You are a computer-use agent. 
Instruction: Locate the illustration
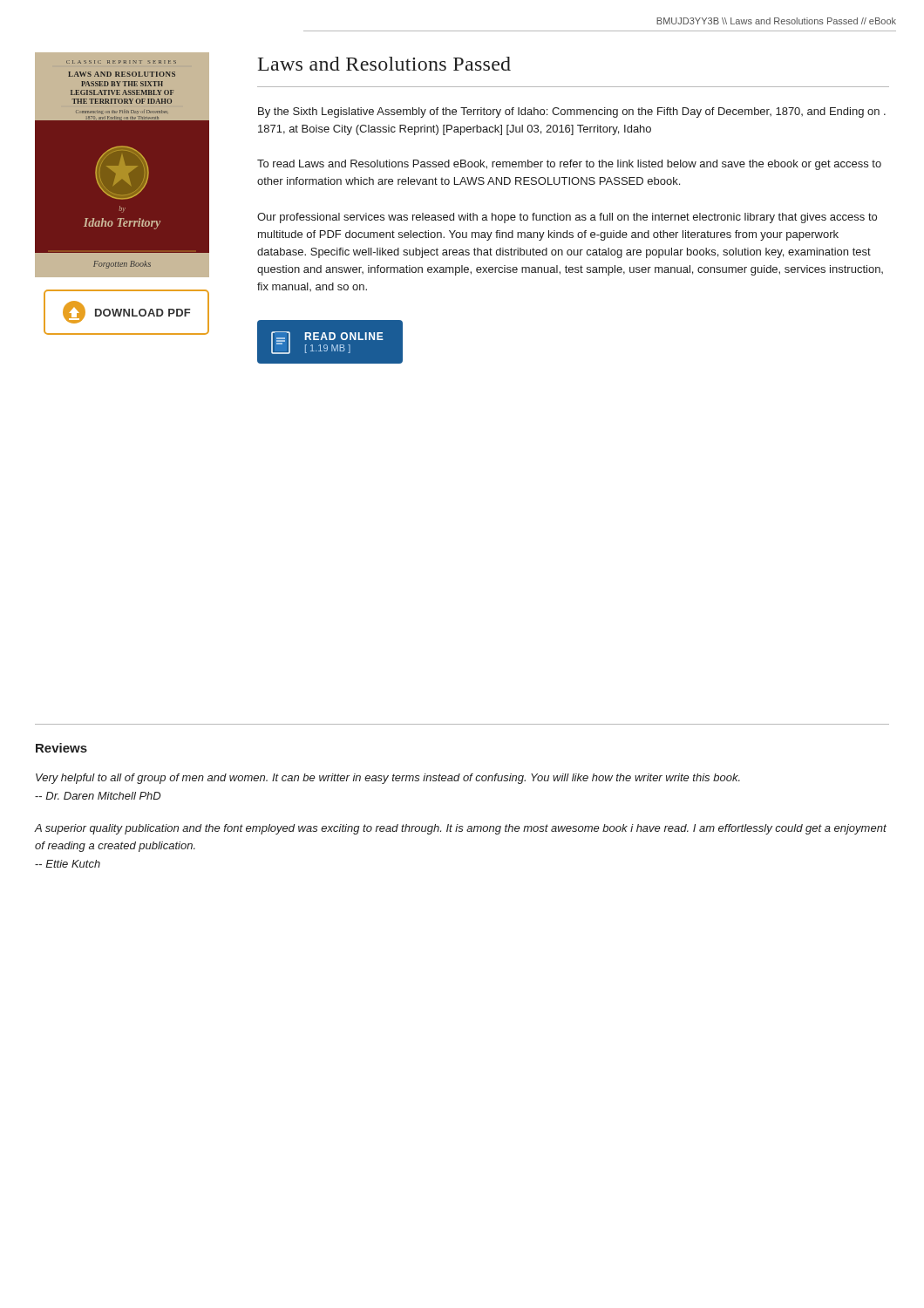click(126, 166)
